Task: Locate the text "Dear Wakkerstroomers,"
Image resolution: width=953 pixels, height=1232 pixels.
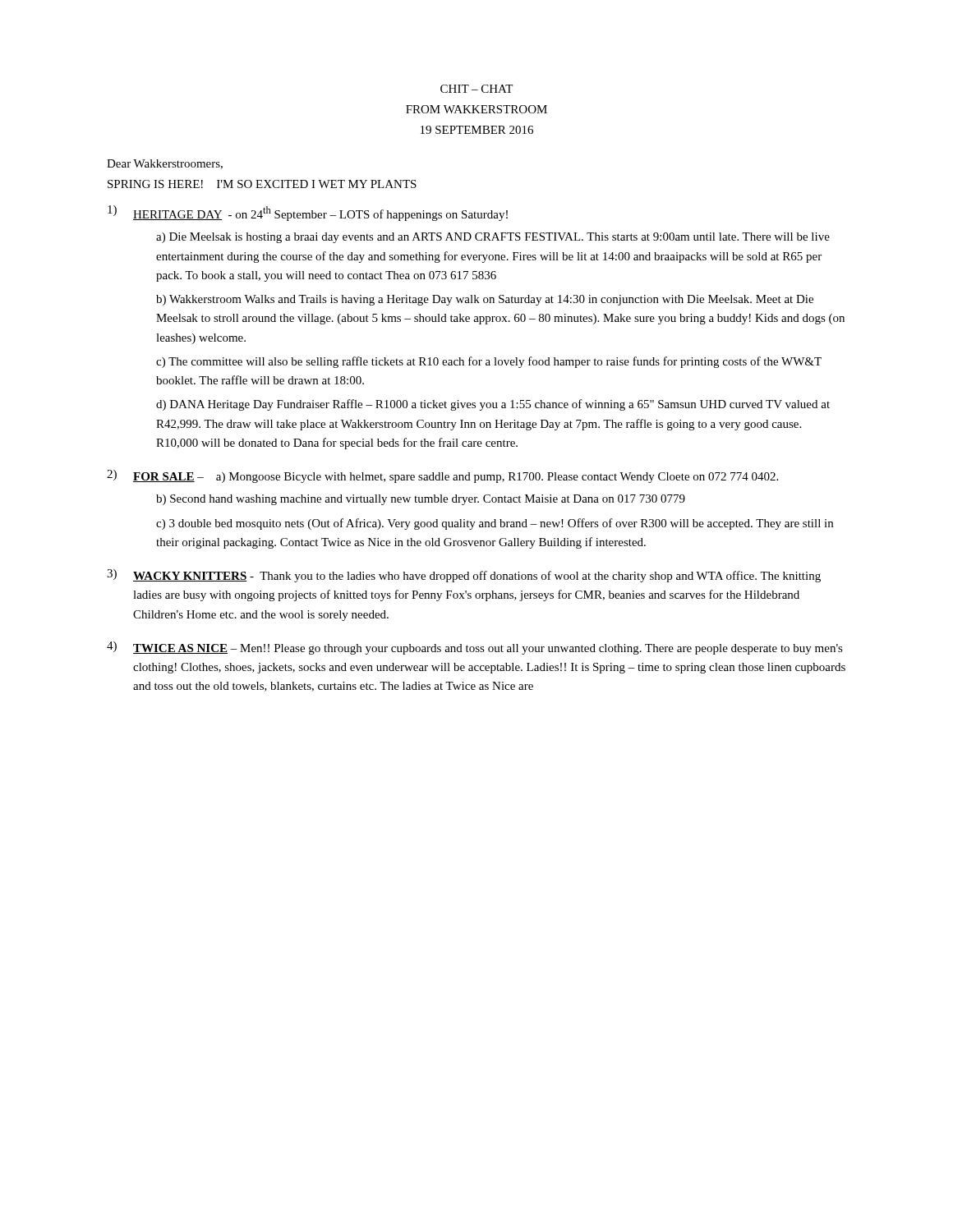Action: tap(165, 163)
